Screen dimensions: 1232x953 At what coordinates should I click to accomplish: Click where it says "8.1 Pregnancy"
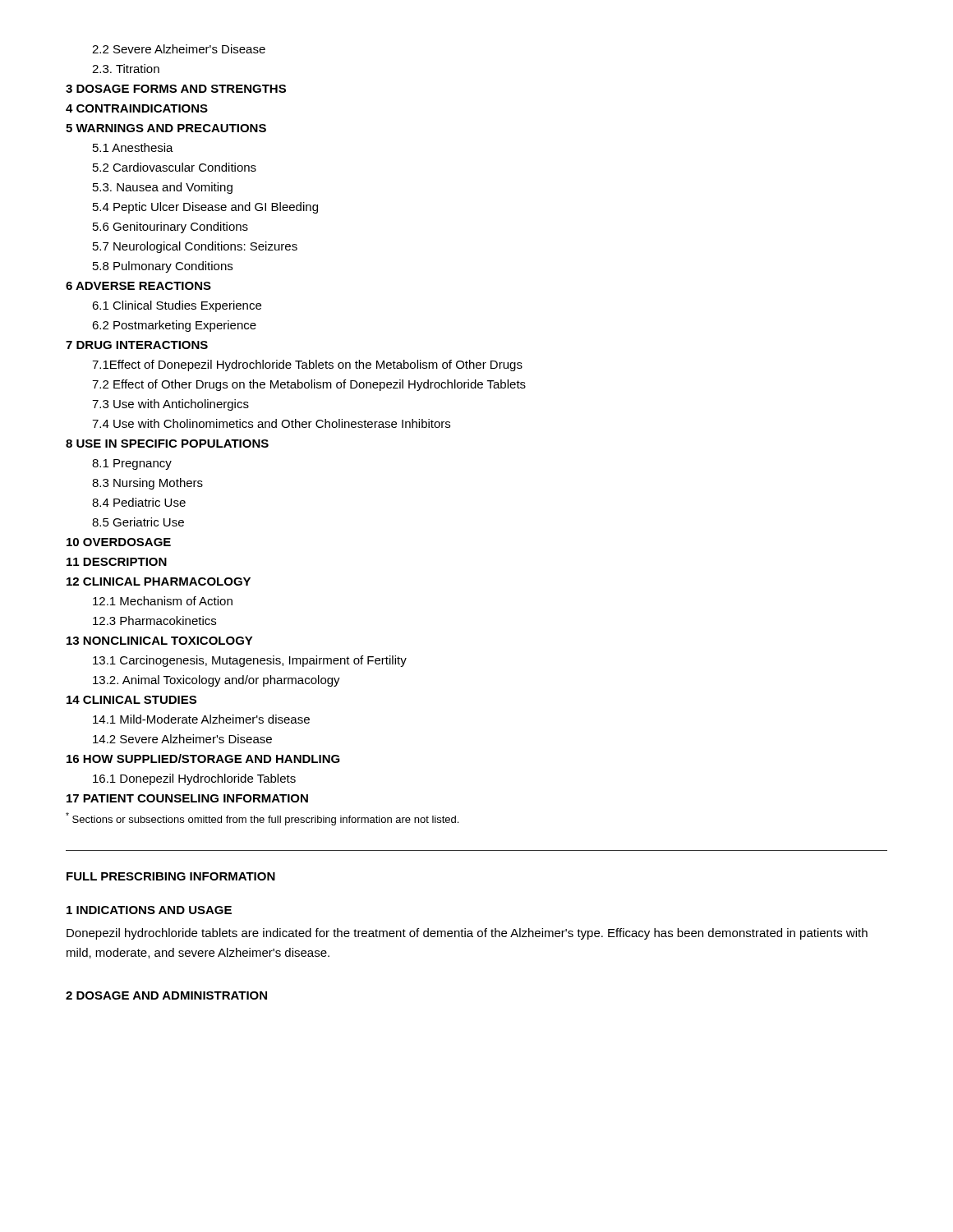tap(132, 463)
